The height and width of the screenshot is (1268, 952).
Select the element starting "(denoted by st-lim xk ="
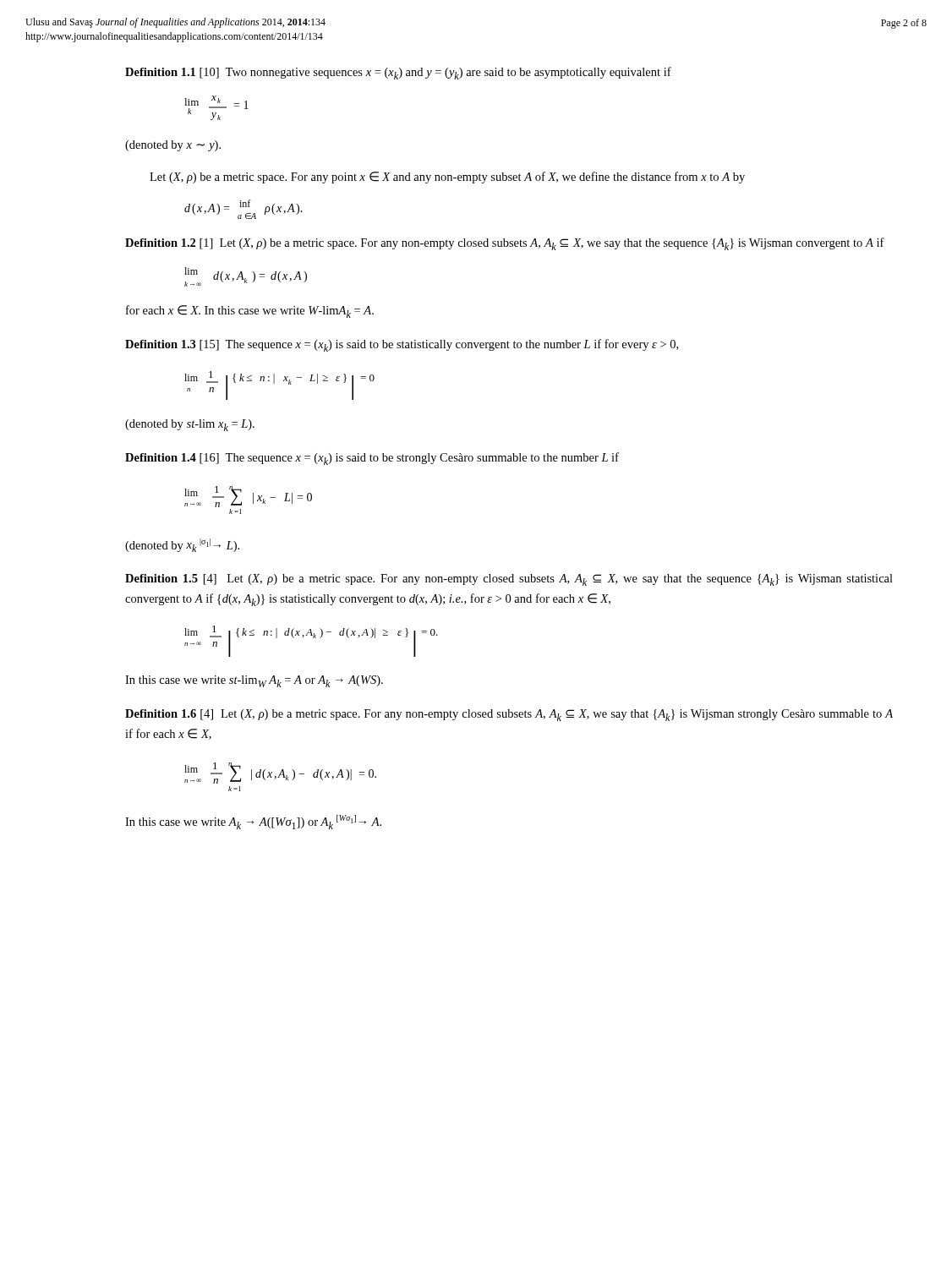click(x=190, y=425)
